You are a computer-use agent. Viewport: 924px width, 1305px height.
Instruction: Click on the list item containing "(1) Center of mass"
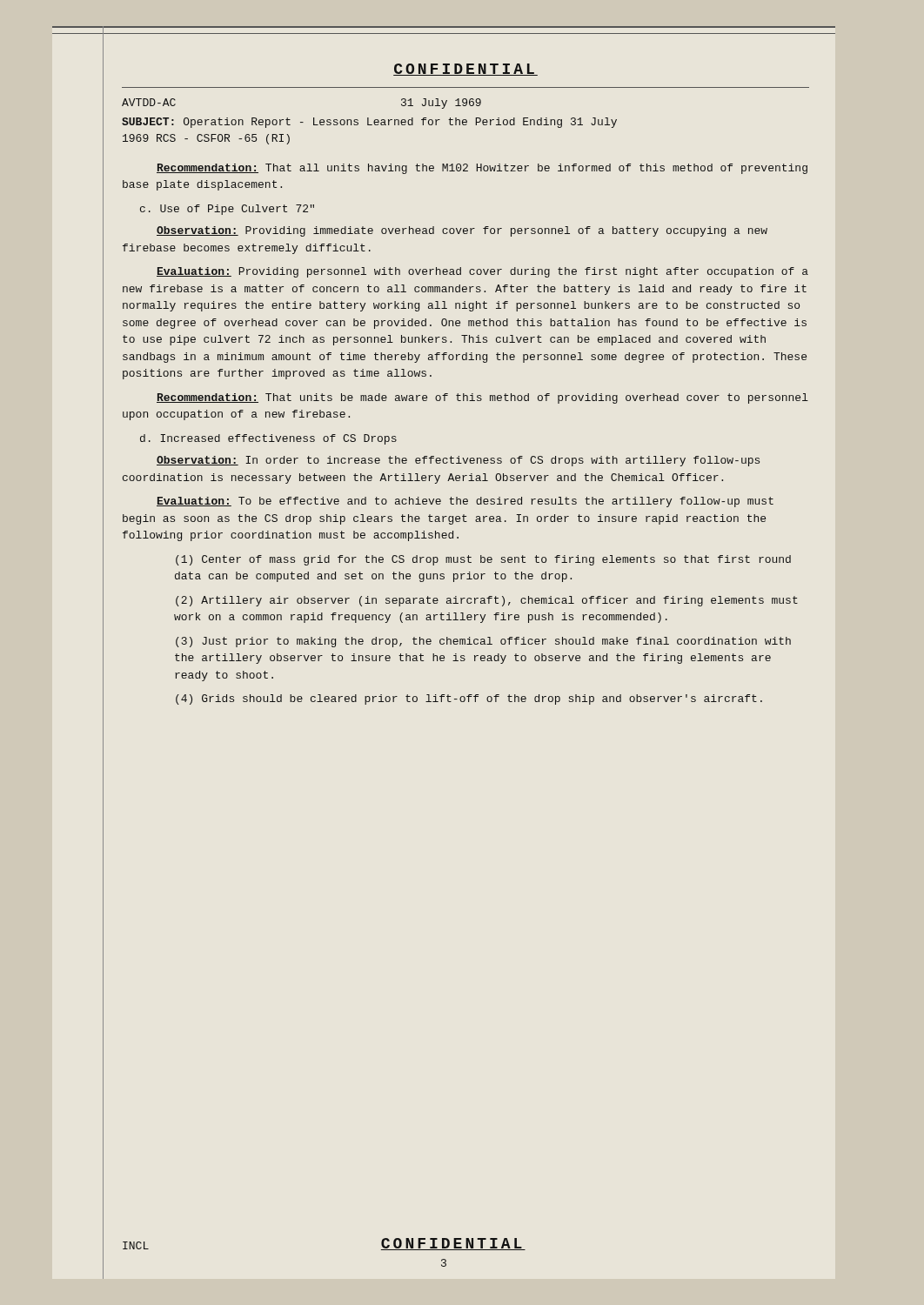483,568
